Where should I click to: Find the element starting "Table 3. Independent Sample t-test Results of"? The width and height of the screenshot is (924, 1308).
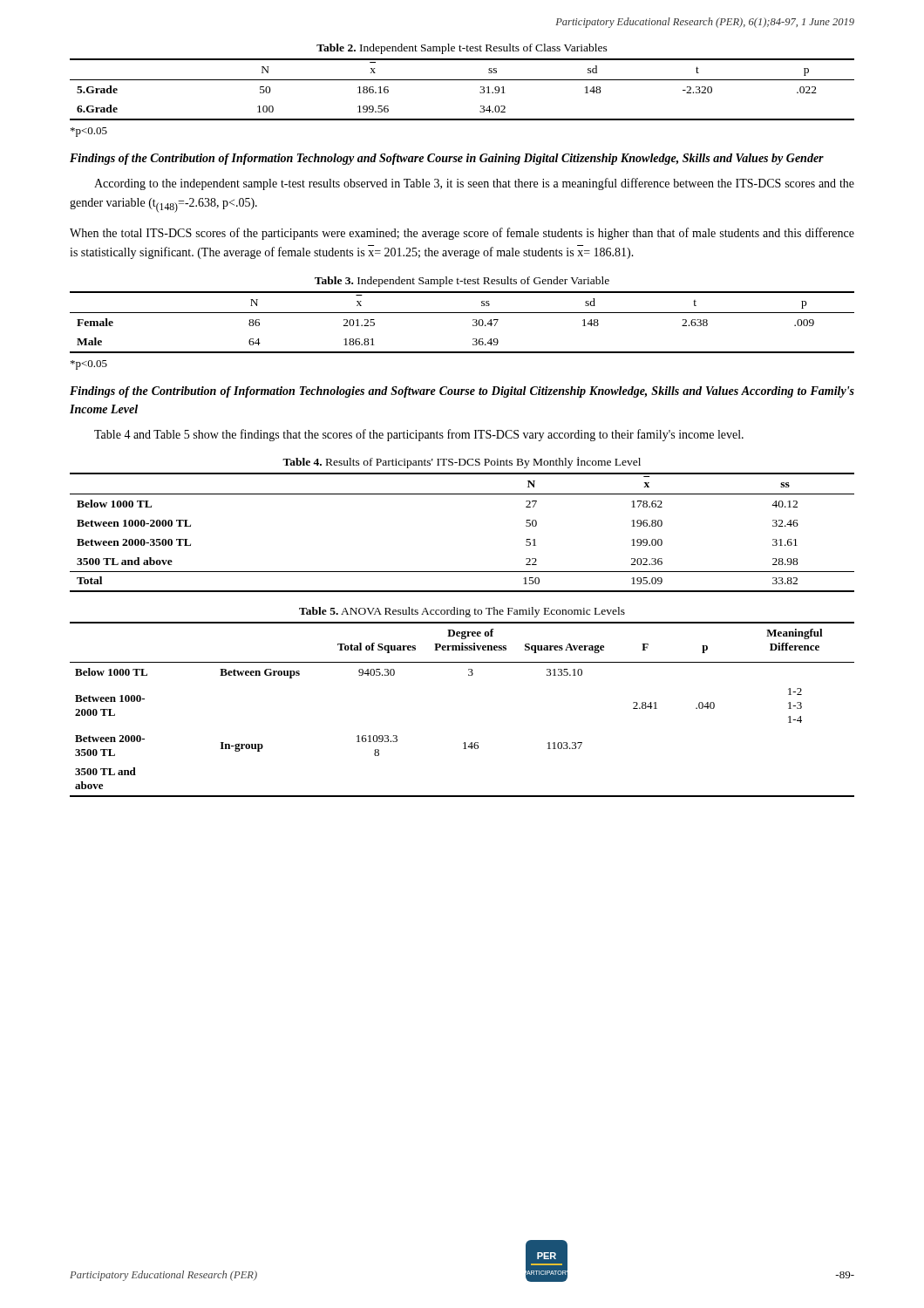point(462,281)
